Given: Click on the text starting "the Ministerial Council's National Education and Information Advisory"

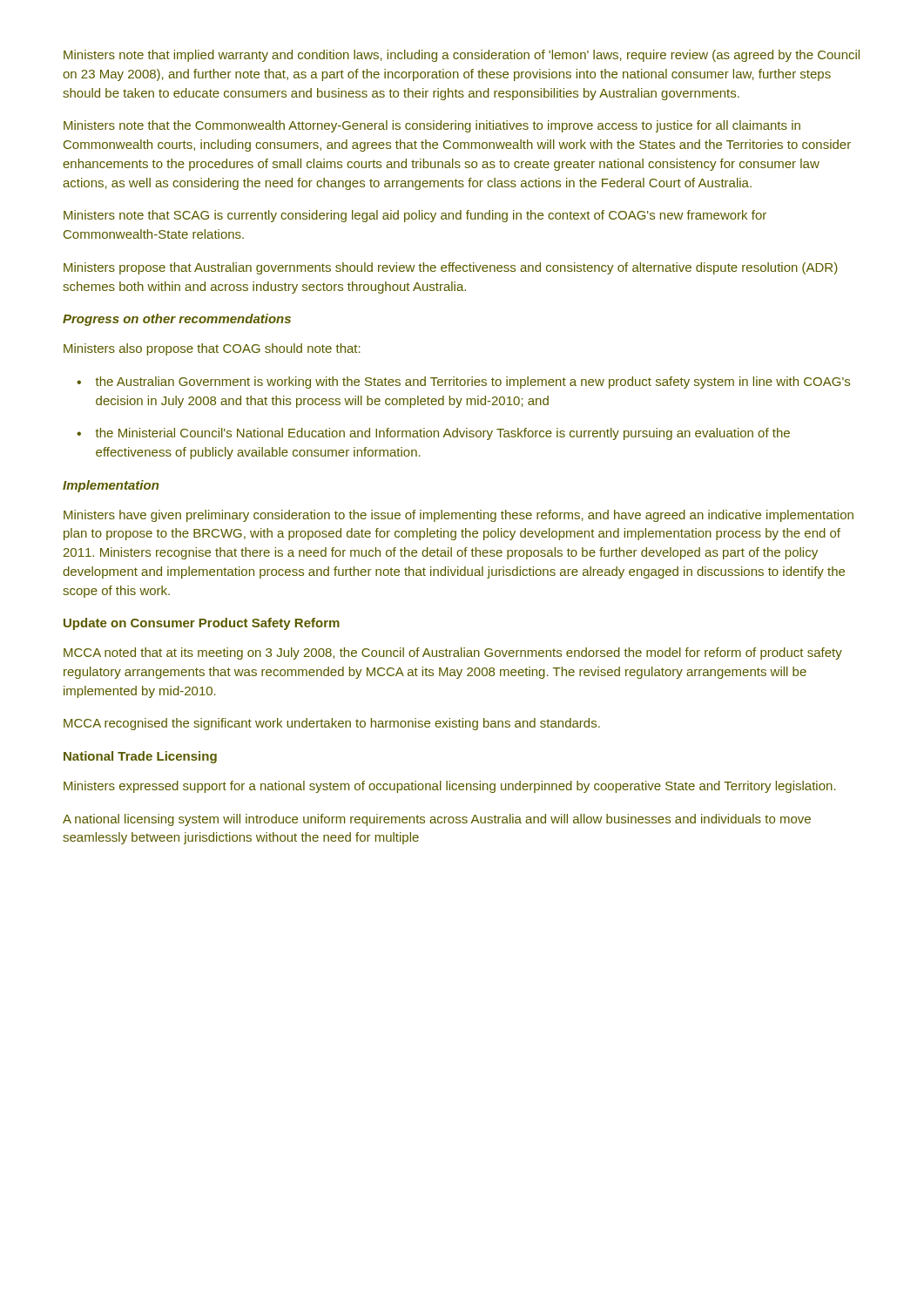Looking at the screenshot, I should [462, 443].
